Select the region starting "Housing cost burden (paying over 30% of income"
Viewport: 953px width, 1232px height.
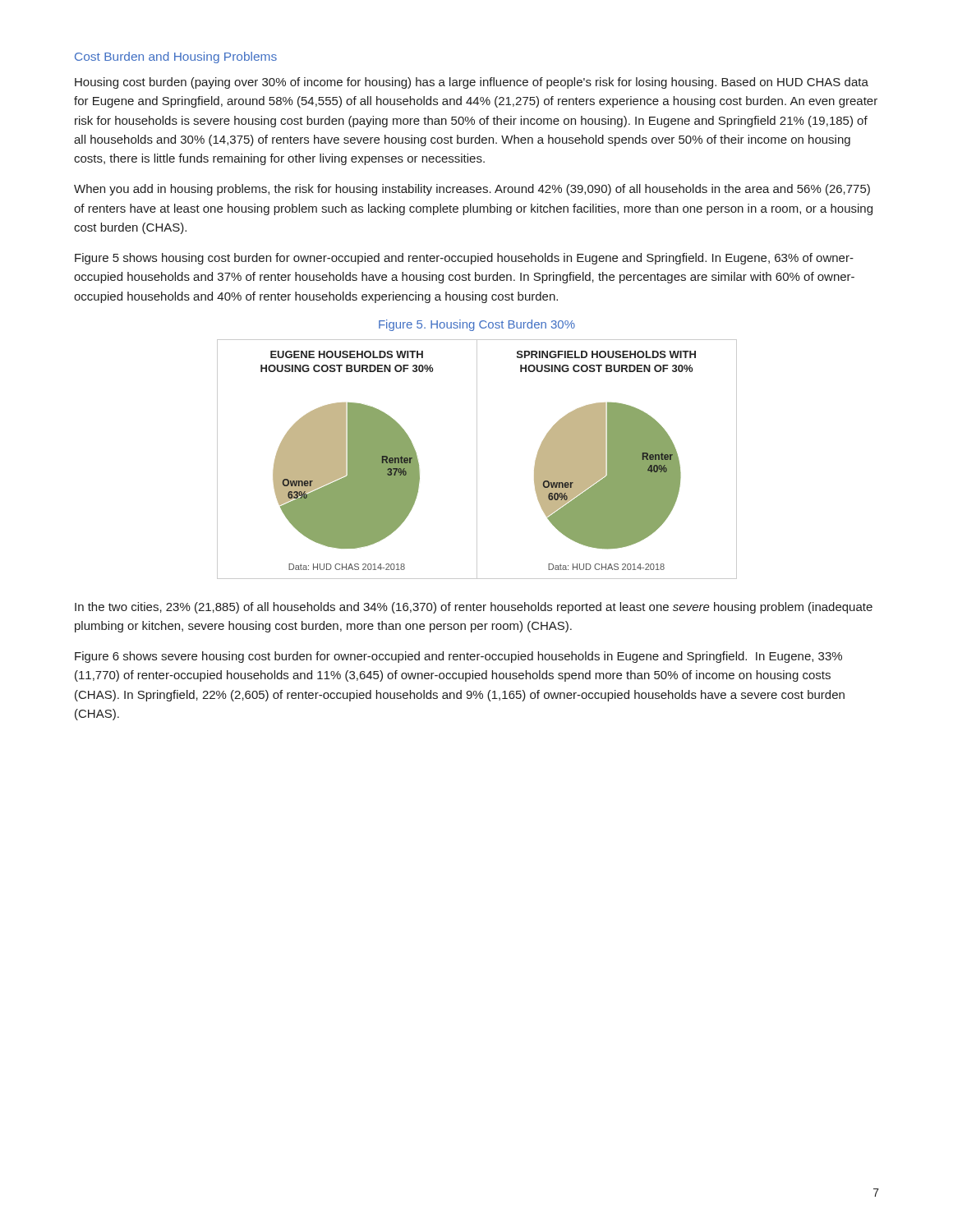[x=476, y=120]
